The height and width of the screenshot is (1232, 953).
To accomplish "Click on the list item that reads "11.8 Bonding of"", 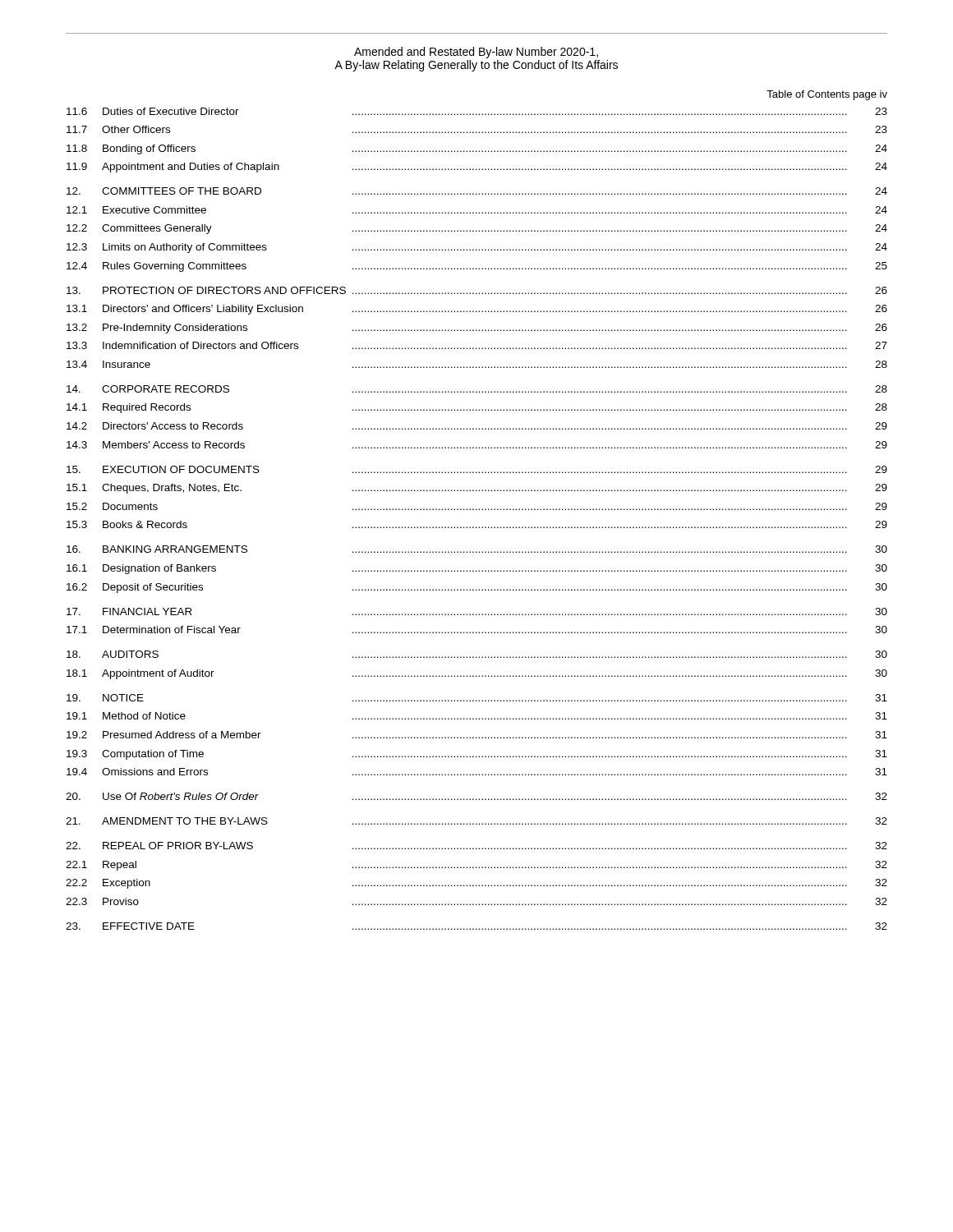I will [476, 148].
